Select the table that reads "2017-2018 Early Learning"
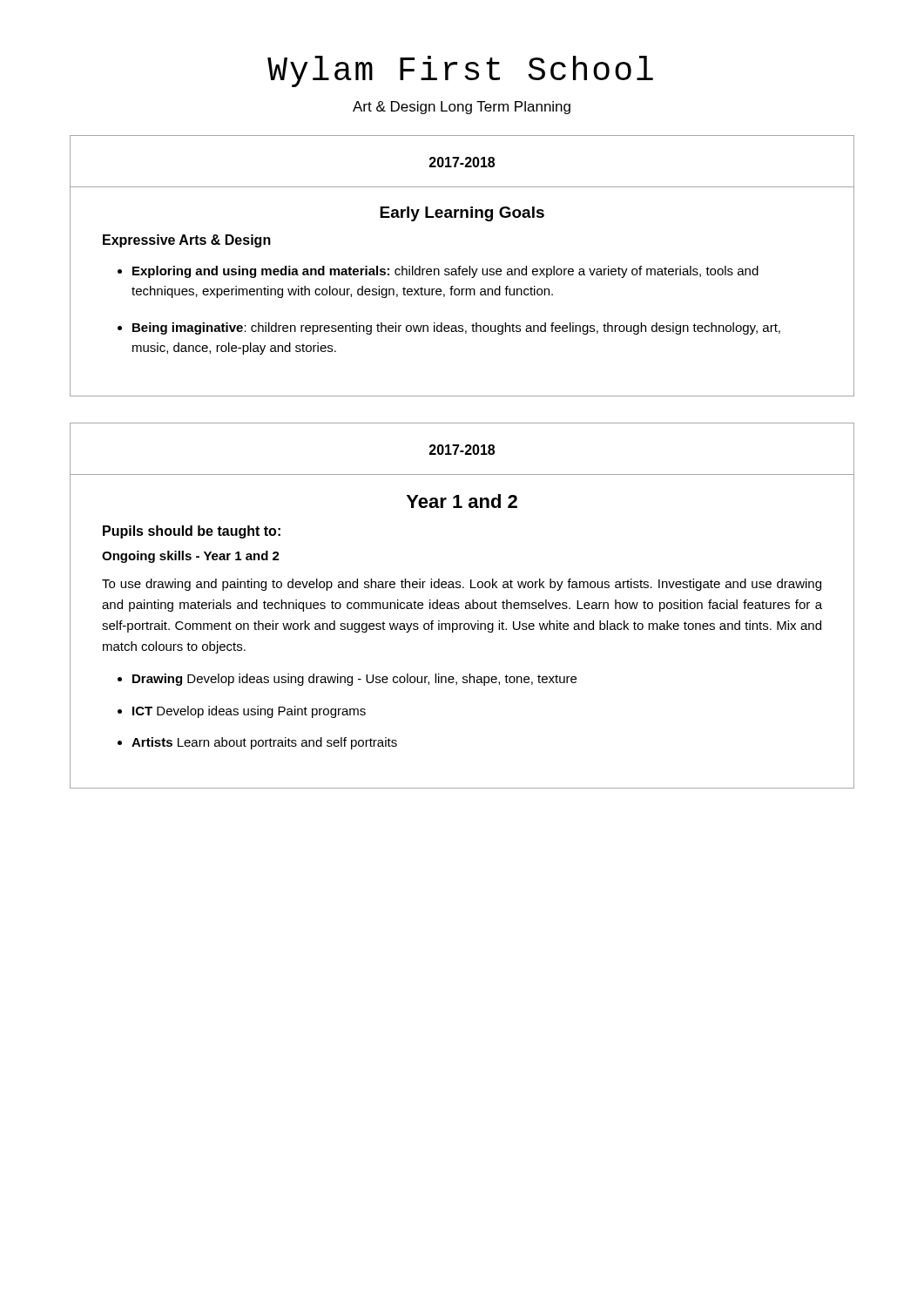This screenshot has width=924, height=1307. (x=462, y=266)
